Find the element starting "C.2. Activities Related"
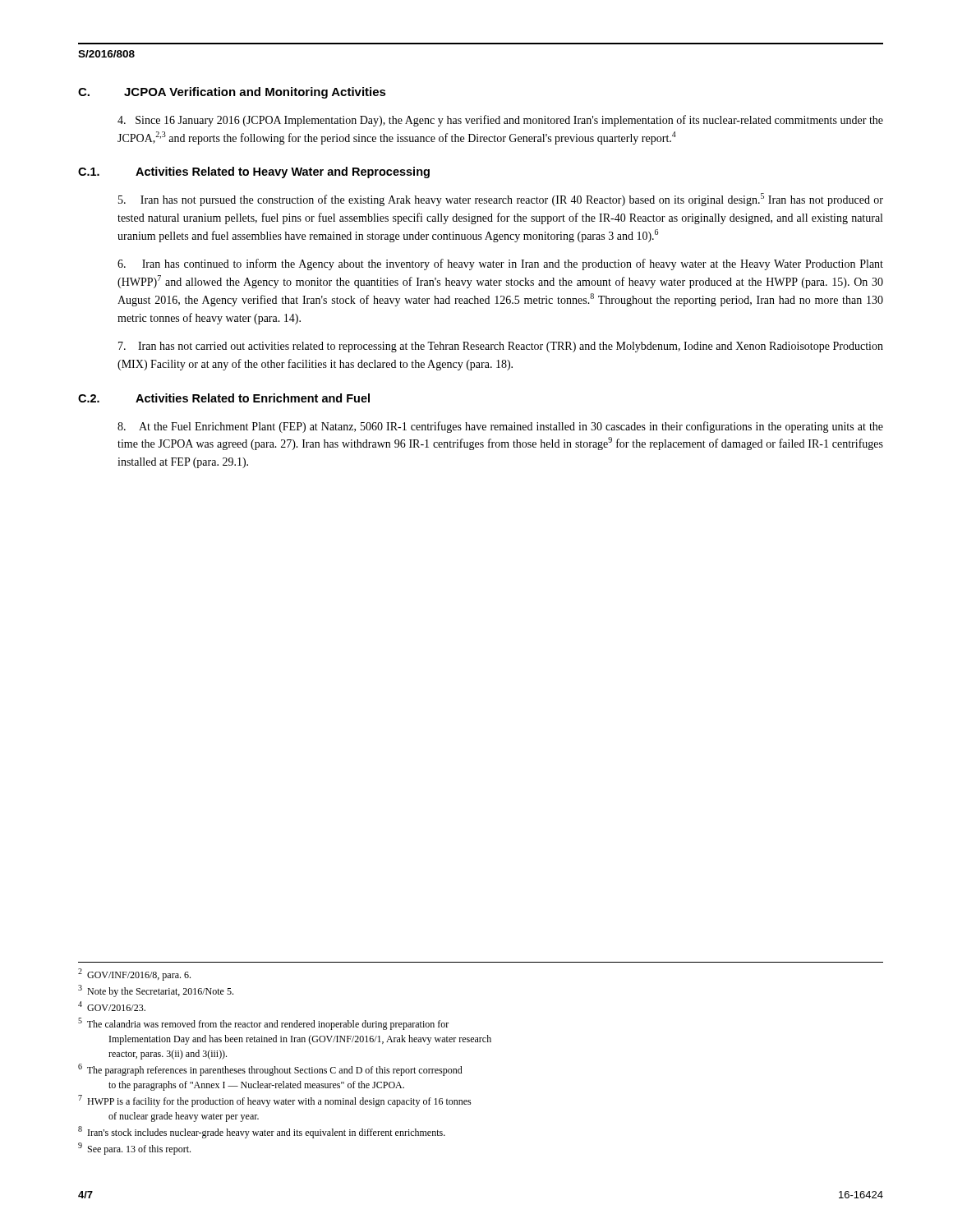 [224, 398]
